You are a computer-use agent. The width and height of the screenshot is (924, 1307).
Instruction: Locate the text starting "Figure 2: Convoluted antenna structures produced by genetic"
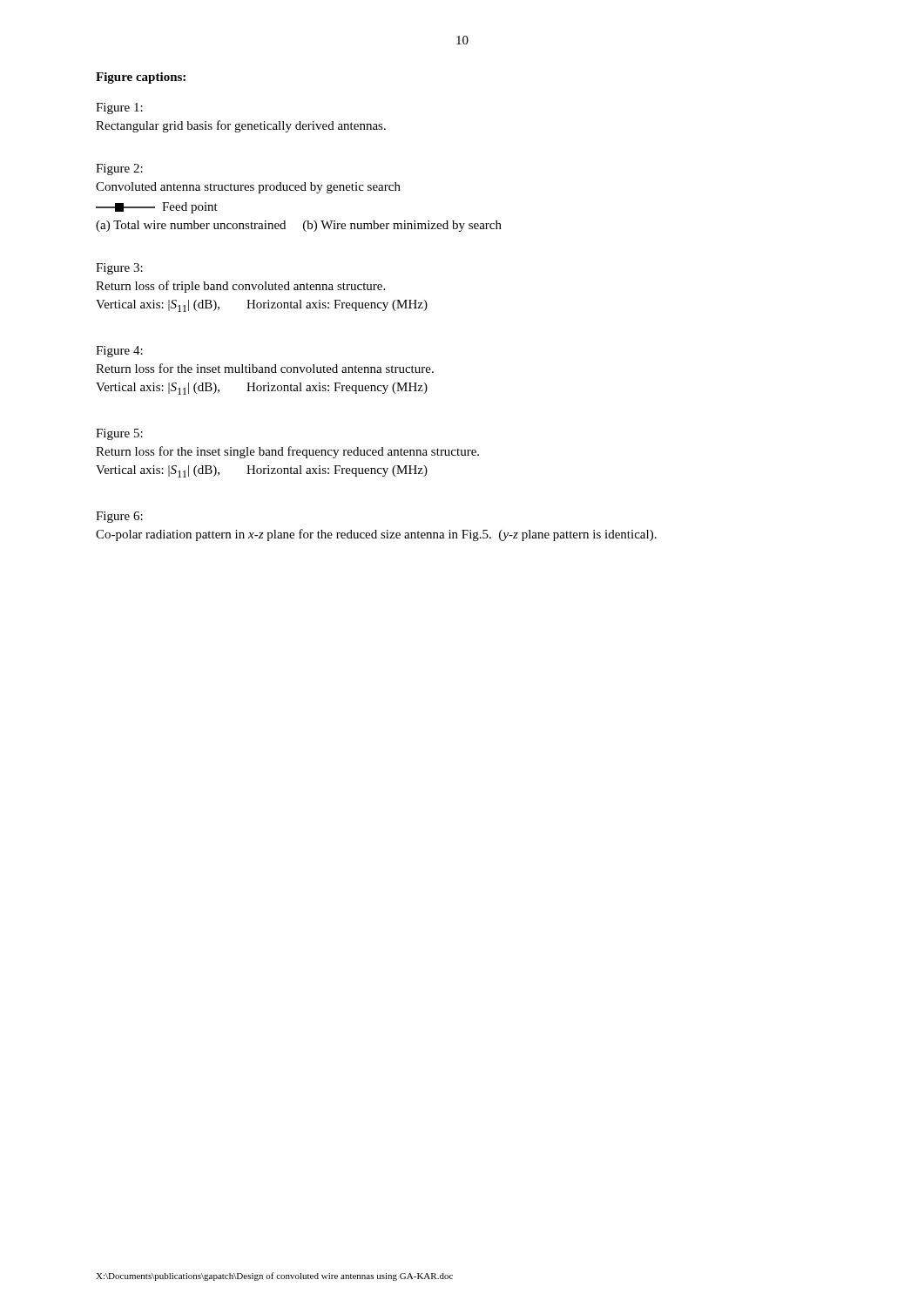coord(119,169)
